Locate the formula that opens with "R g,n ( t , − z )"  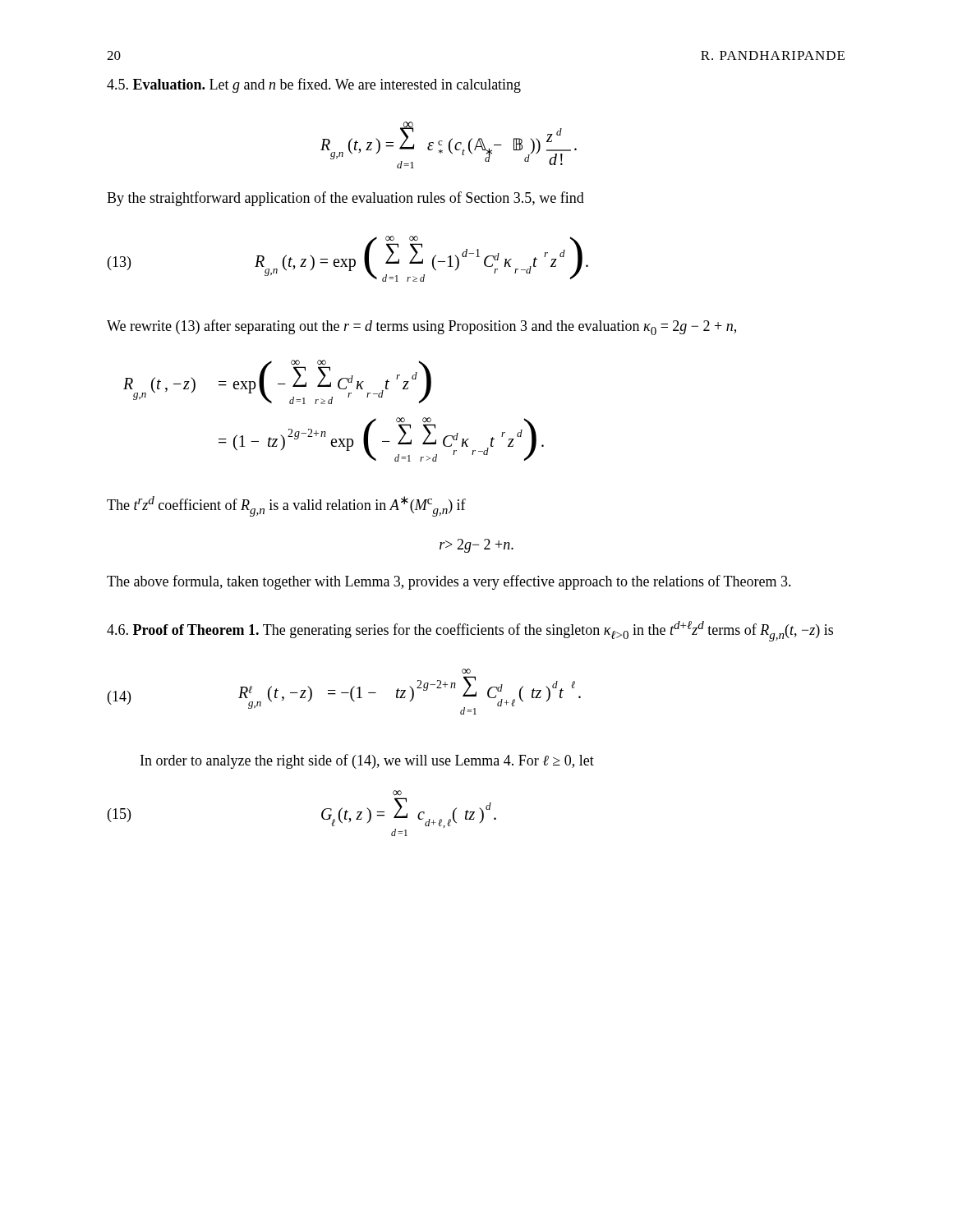point(472,412)
